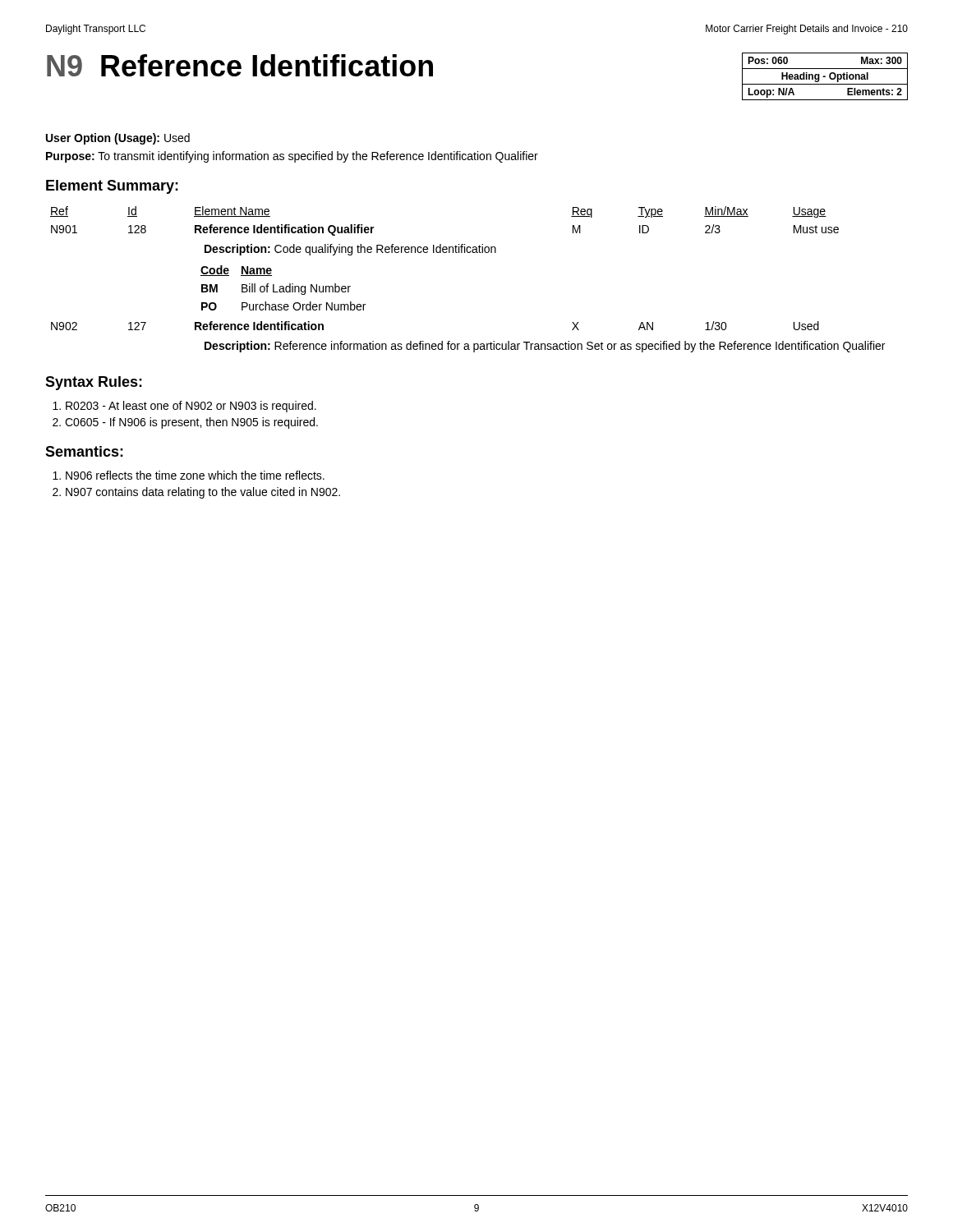This screenshot has height=1232, width=953.
Task: Locate the element starting "N907 contains data relating to the value"
Action: click(203, 492)
